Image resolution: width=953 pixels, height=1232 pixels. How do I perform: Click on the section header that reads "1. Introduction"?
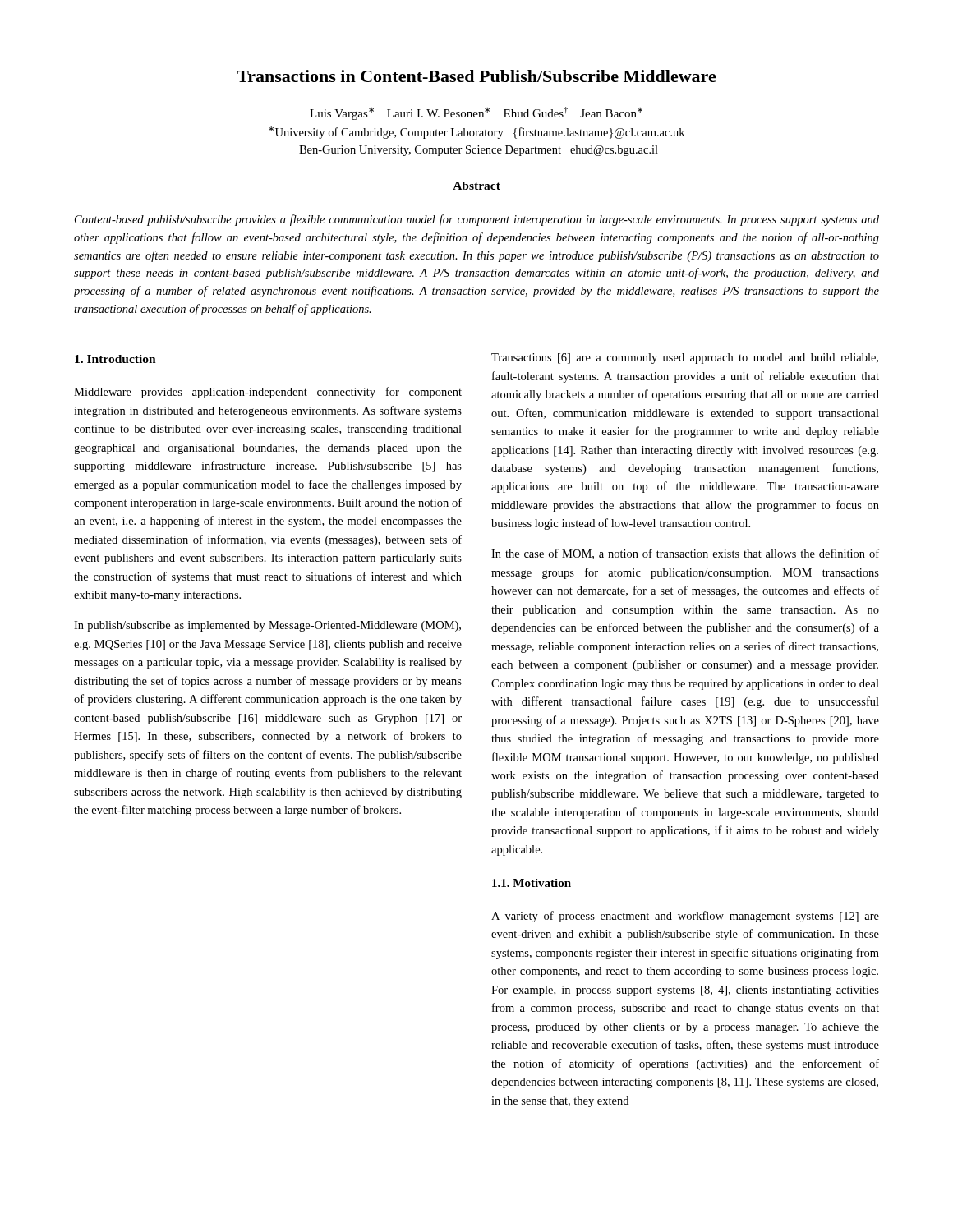coord(115,359)
